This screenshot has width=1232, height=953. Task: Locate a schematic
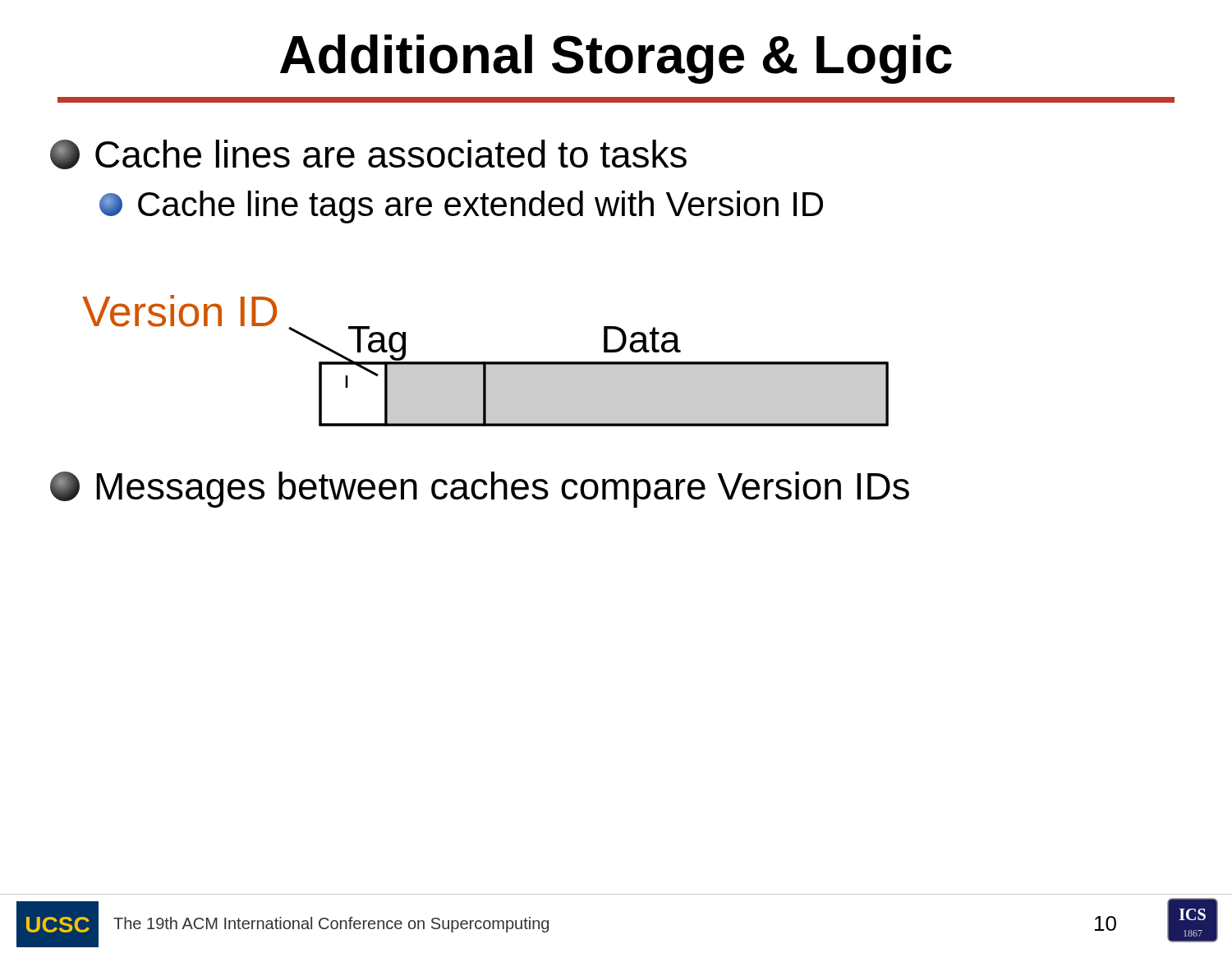pos(480,351)
